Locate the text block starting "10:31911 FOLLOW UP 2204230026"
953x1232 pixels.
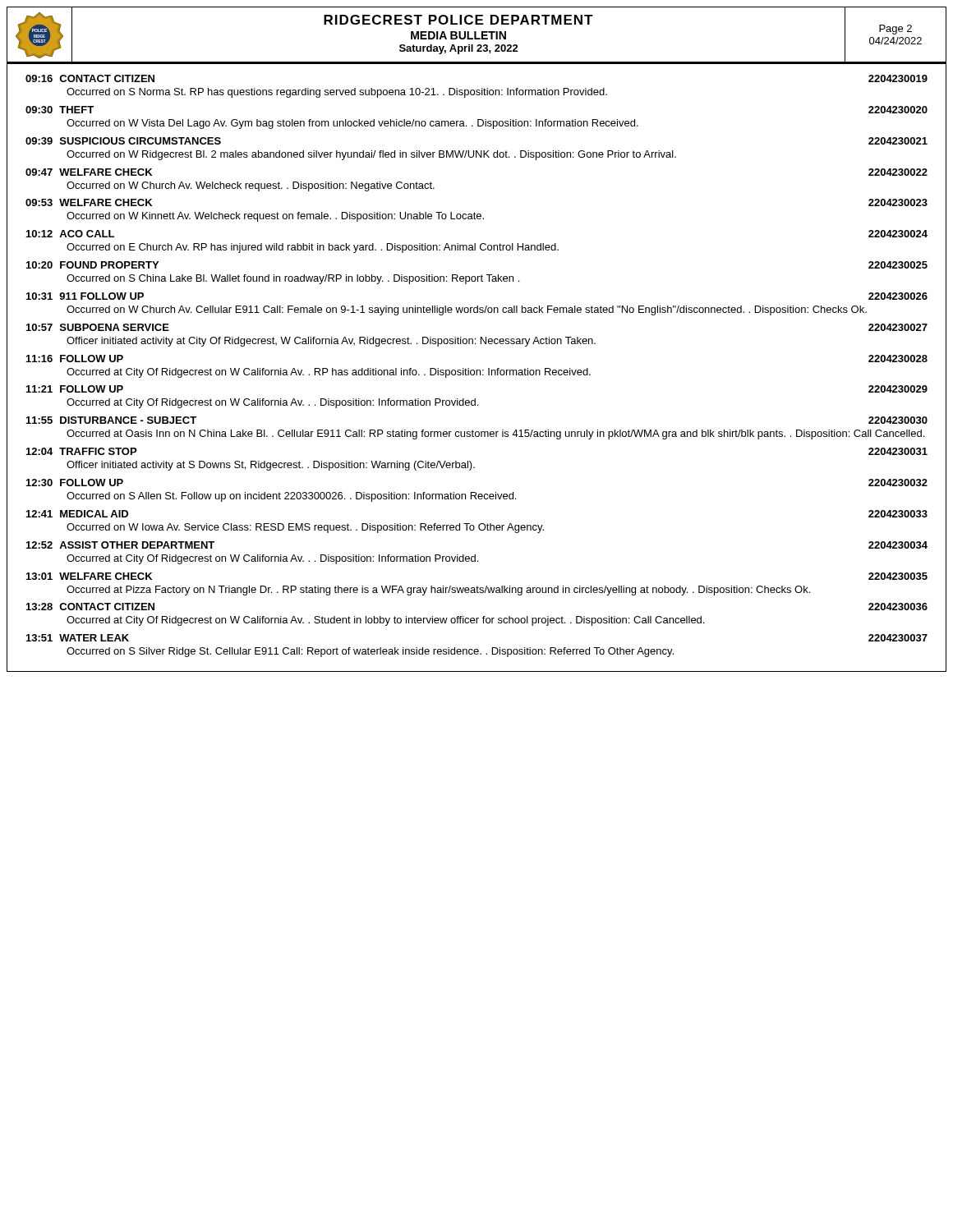(x=476, y=304)
